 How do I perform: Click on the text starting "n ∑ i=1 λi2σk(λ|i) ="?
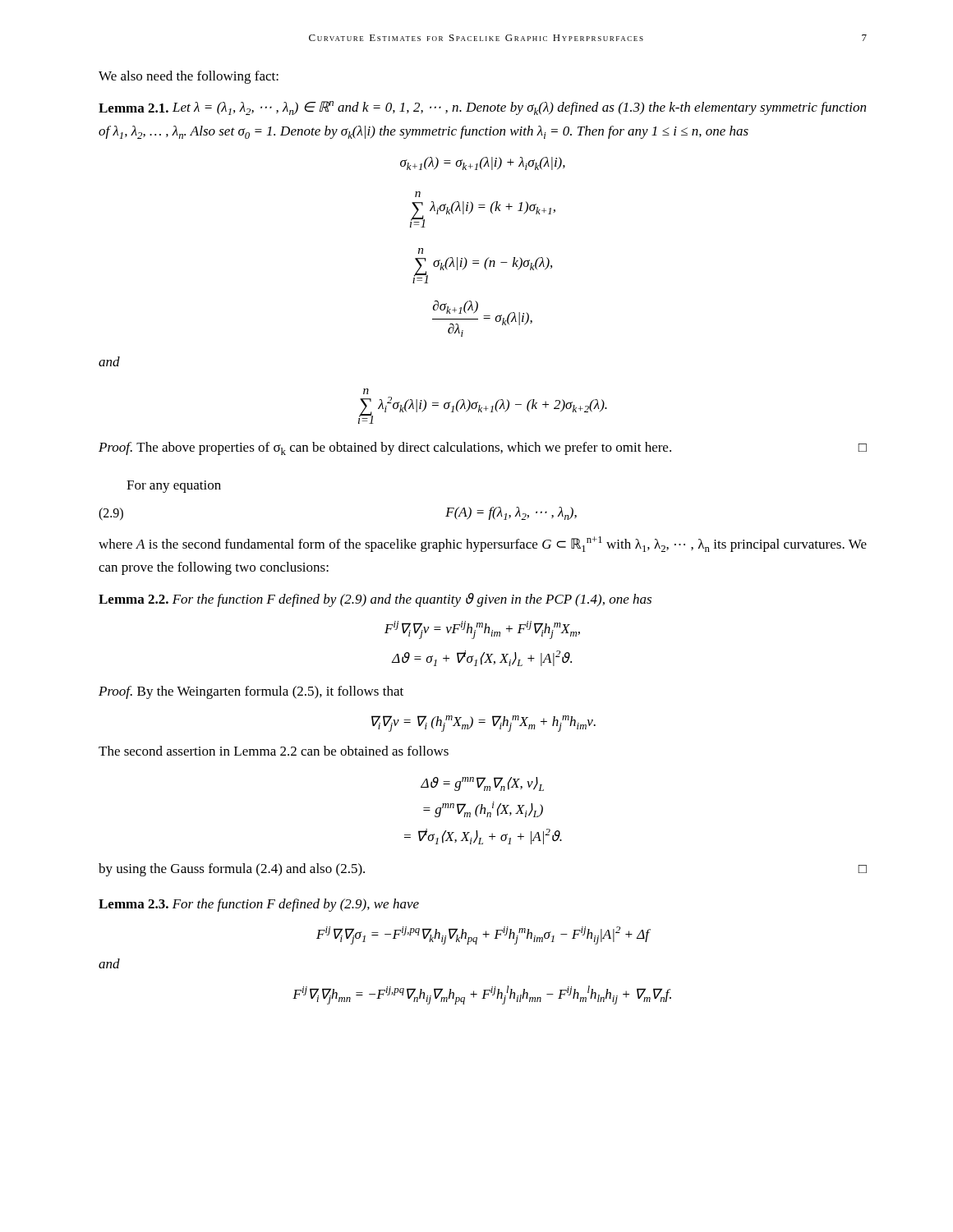point(483,405)
